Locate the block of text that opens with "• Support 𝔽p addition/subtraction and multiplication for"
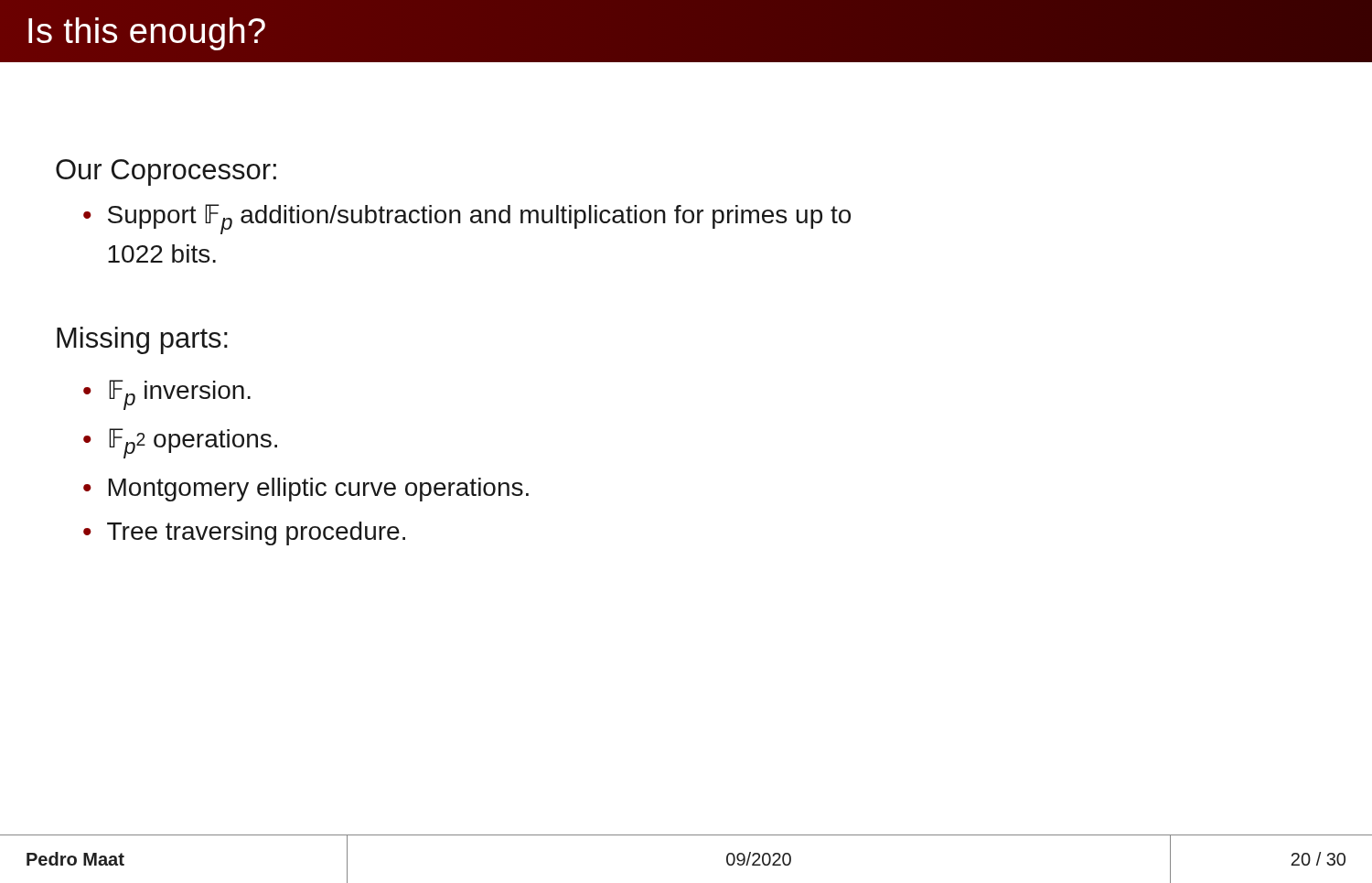Screen dimensions: 883x1372 point(467,235)
